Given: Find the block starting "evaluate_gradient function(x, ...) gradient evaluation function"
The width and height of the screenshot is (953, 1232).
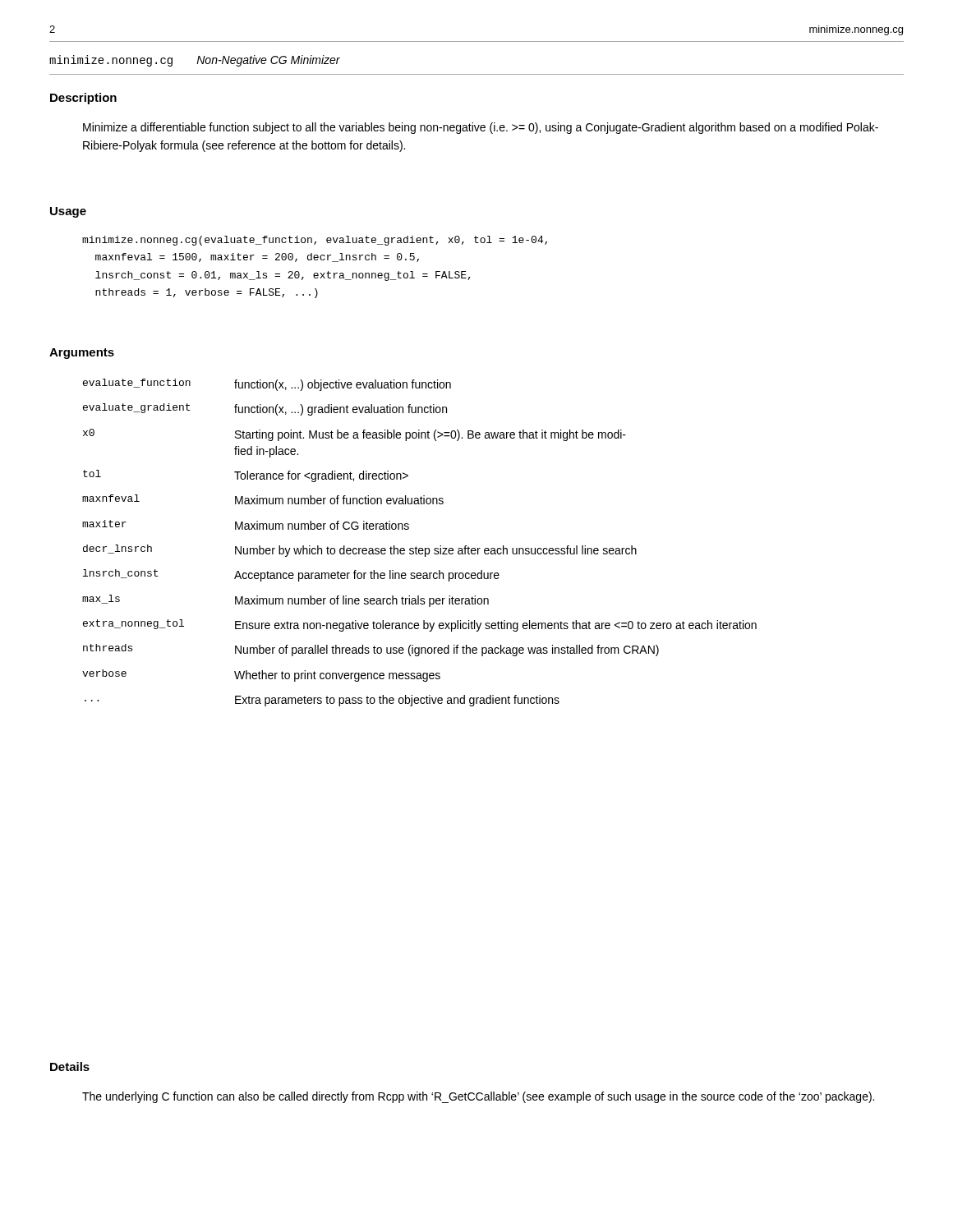Looking at the screenshot, I should [265, 409].
